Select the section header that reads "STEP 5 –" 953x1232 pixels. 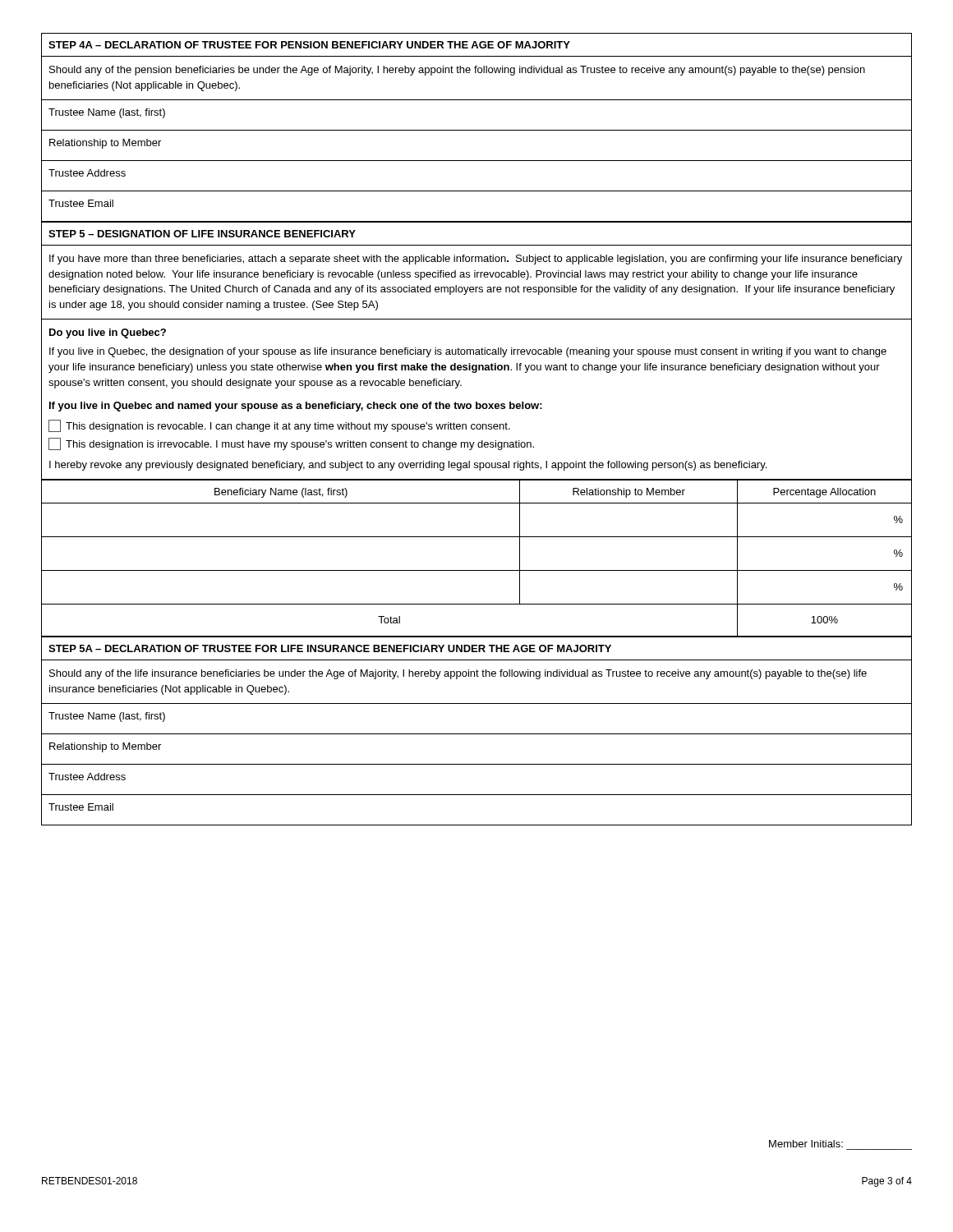(202, 233)
